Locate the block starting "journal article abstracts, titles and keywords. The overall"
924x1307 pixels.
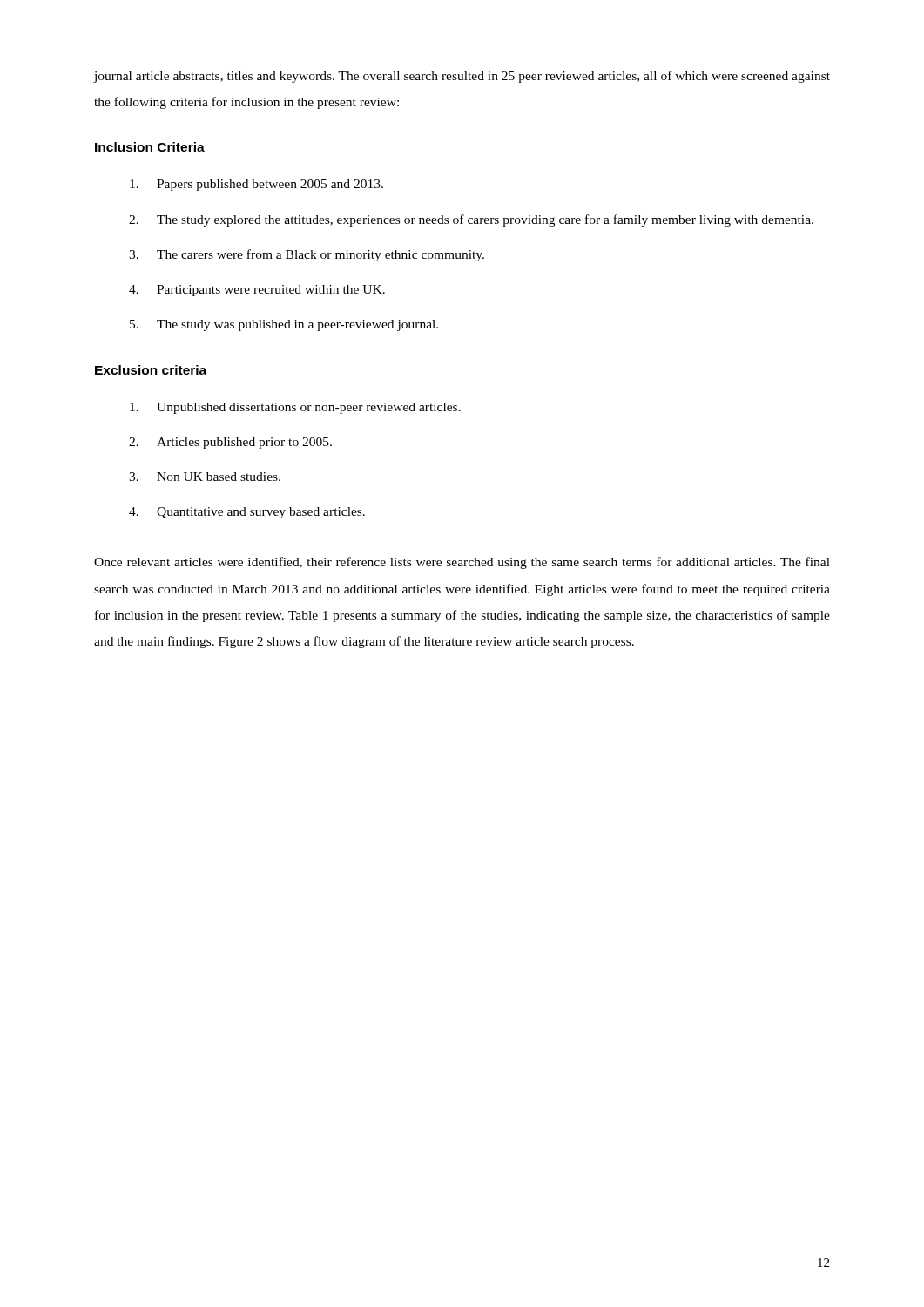click(x=462, y=89)
